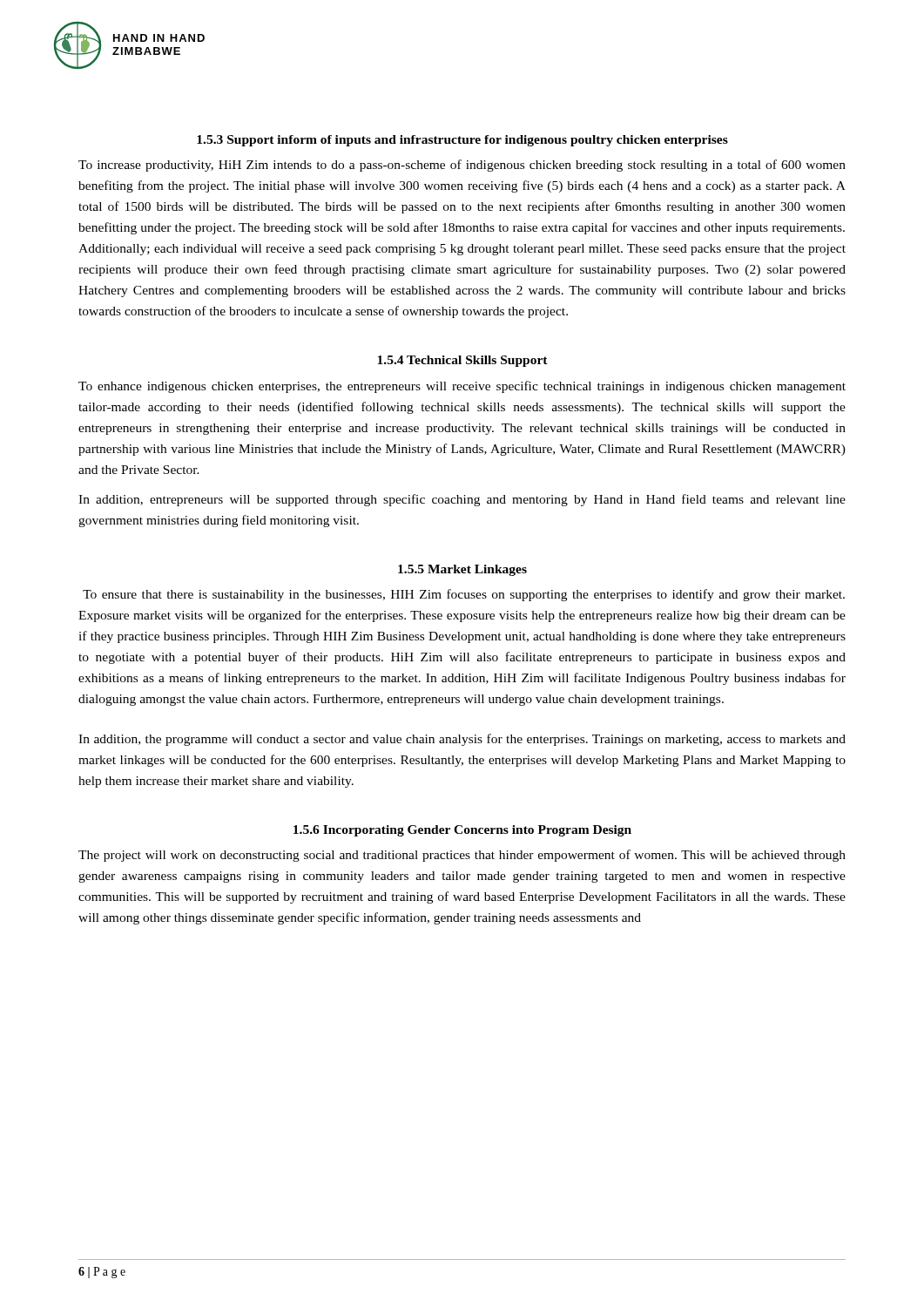
Task: Find "1.5.5 Market Linkages" on this page
Action: point(462,568)
